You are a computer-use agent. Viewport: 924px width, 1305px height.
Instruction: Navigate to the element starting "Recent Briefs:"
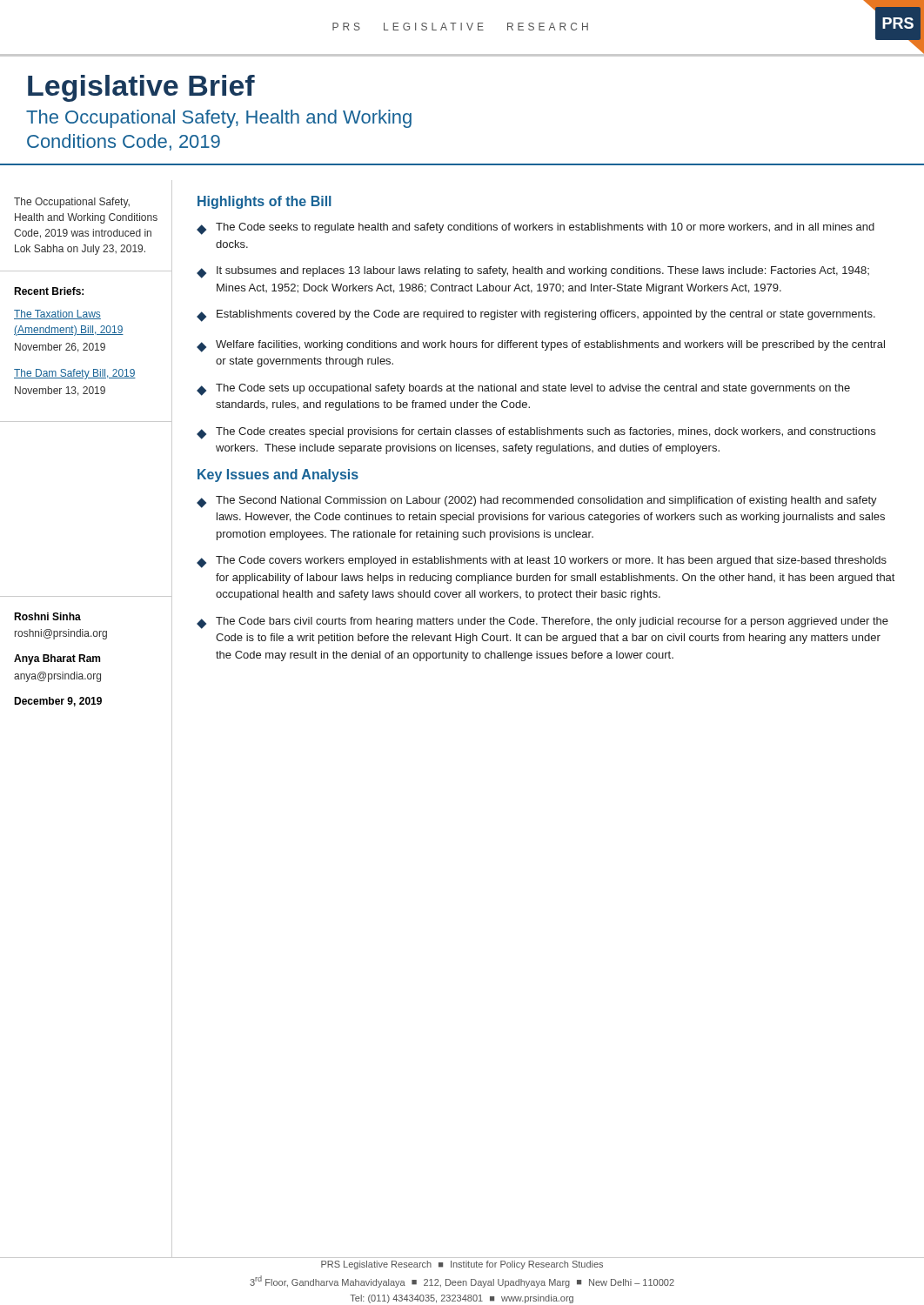coord(49,291)
